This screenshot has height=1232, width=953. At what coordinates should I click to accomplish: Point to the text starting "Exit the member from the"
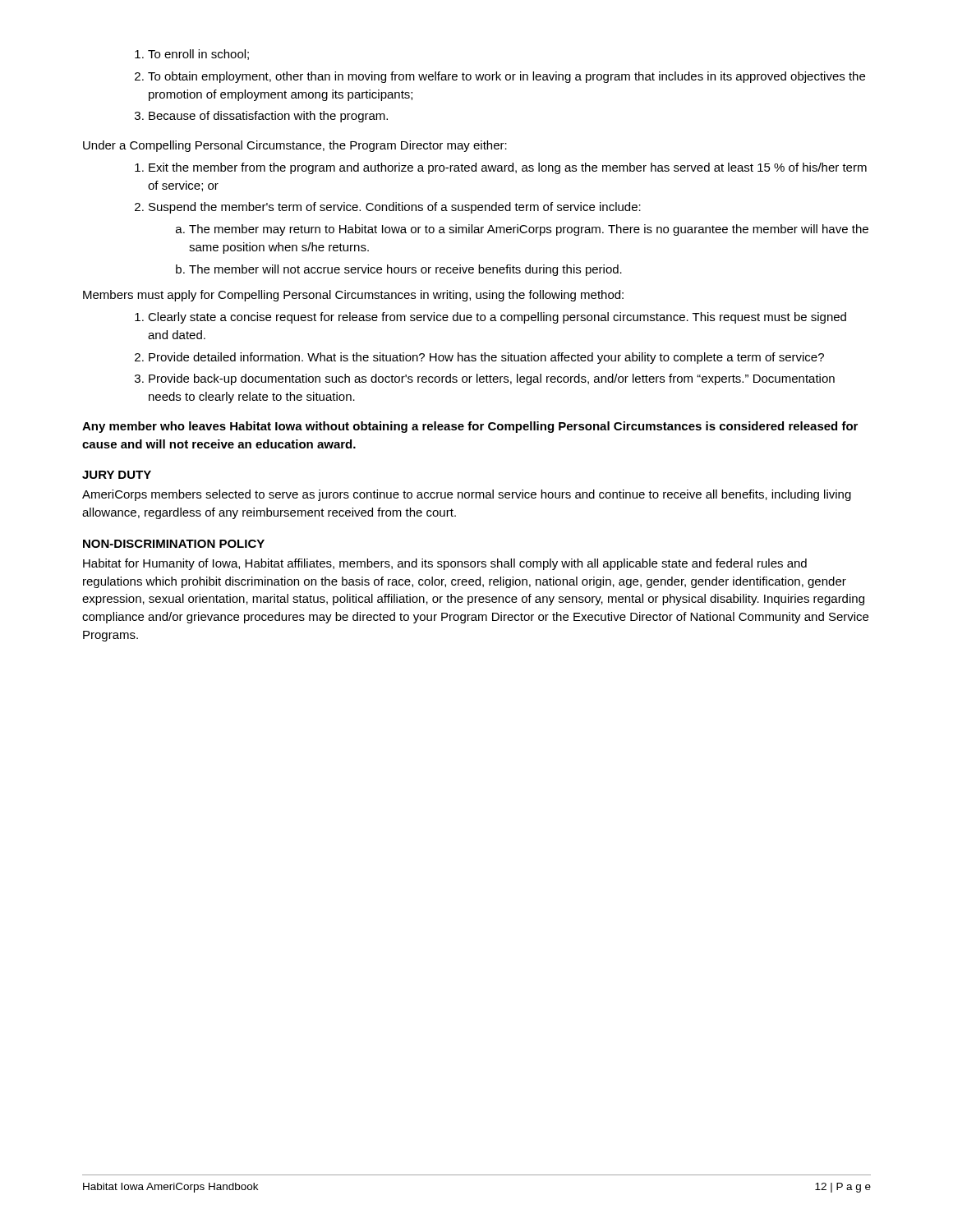pos(501,176)
